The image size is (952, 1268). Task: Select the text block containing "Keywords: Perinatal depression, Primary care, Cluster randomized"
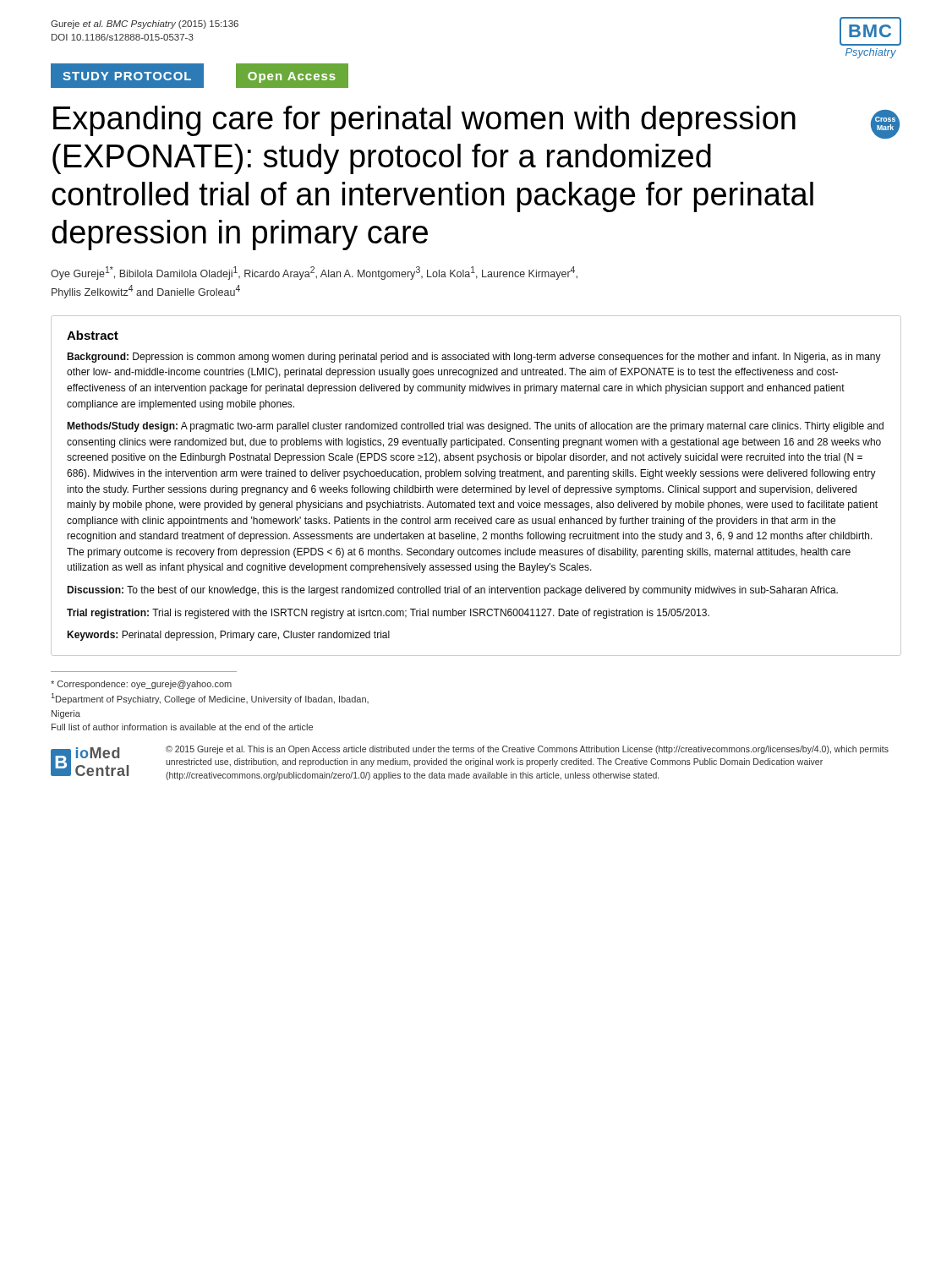228,635
